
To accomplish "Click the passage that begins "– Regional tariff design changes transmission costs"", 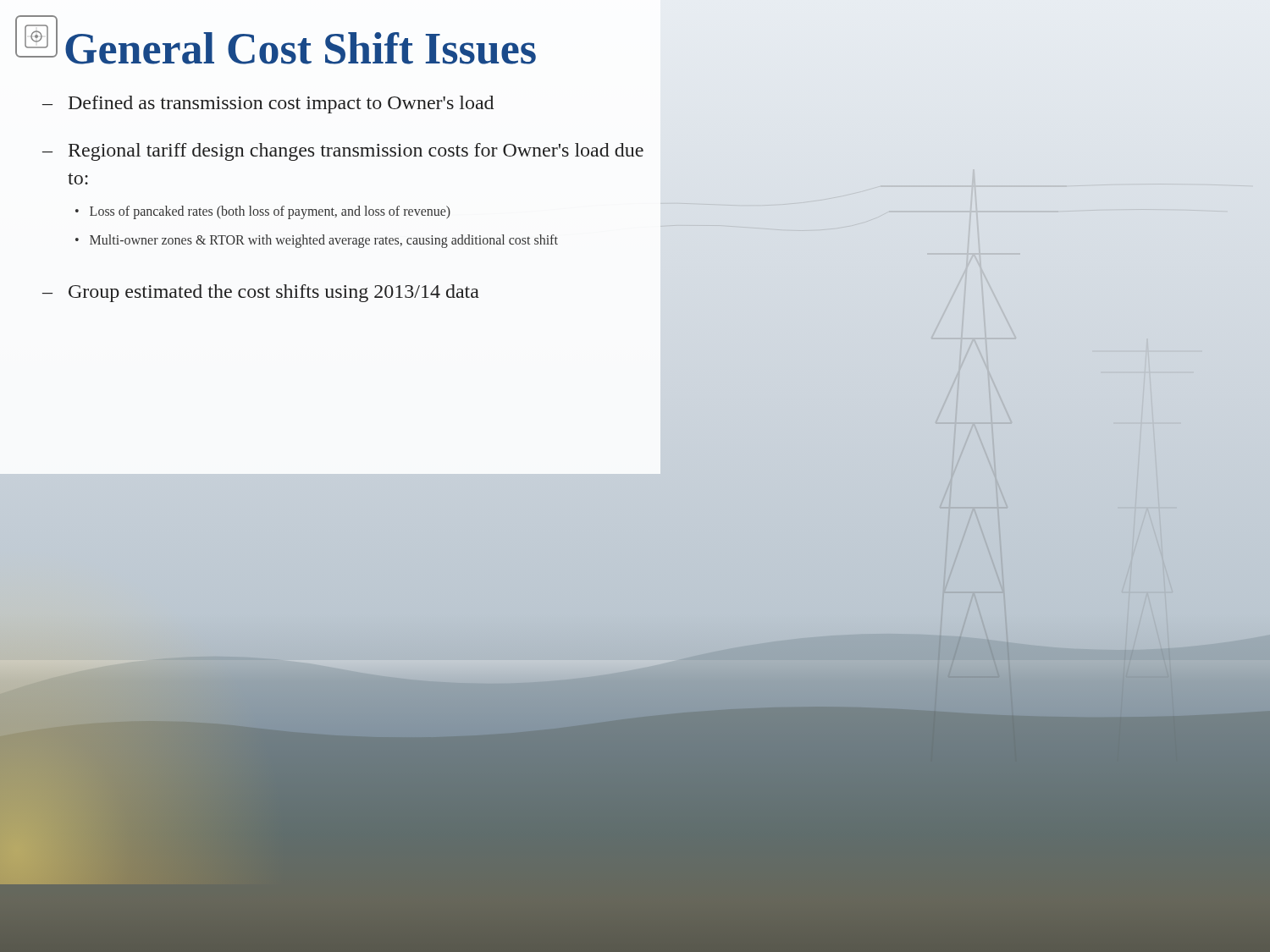I will (x=356, y=197).
